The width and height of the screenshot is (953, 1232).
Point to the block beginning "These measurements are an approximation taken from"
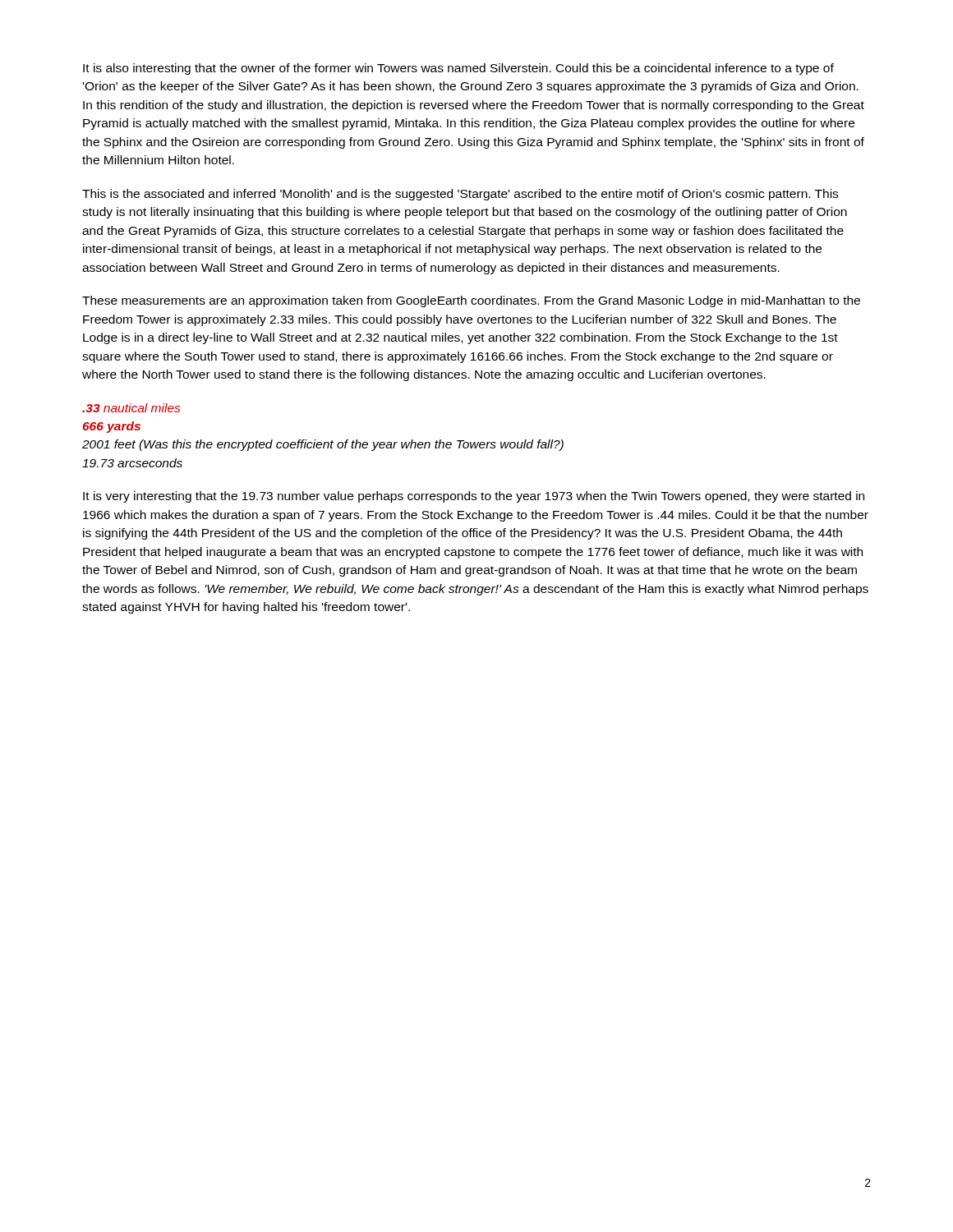coord(471,337)
